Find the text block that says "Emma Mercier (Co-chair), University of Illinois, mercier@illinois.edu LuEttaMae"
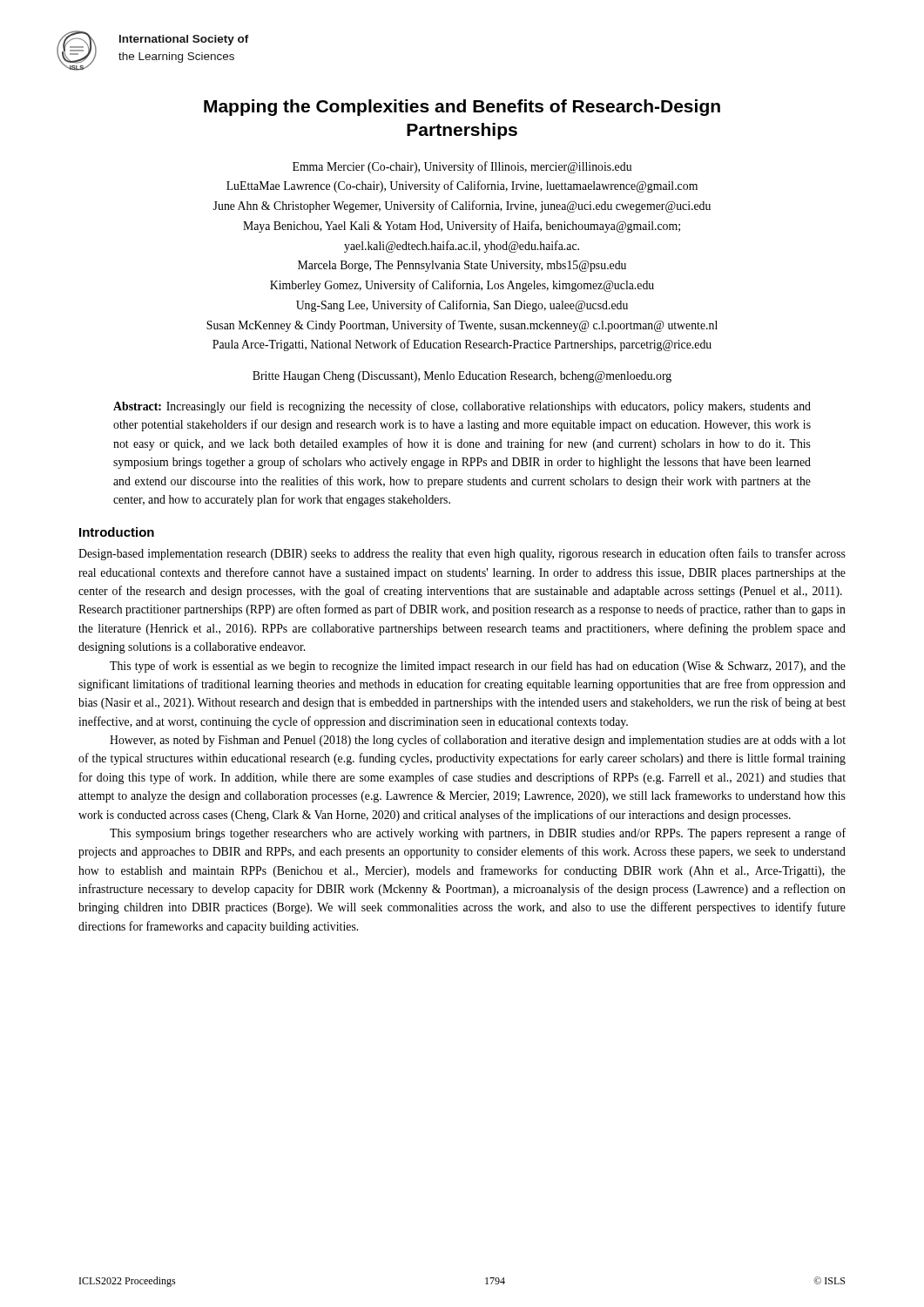Screen dimensions: 1307x924 (x=462, y=256)
